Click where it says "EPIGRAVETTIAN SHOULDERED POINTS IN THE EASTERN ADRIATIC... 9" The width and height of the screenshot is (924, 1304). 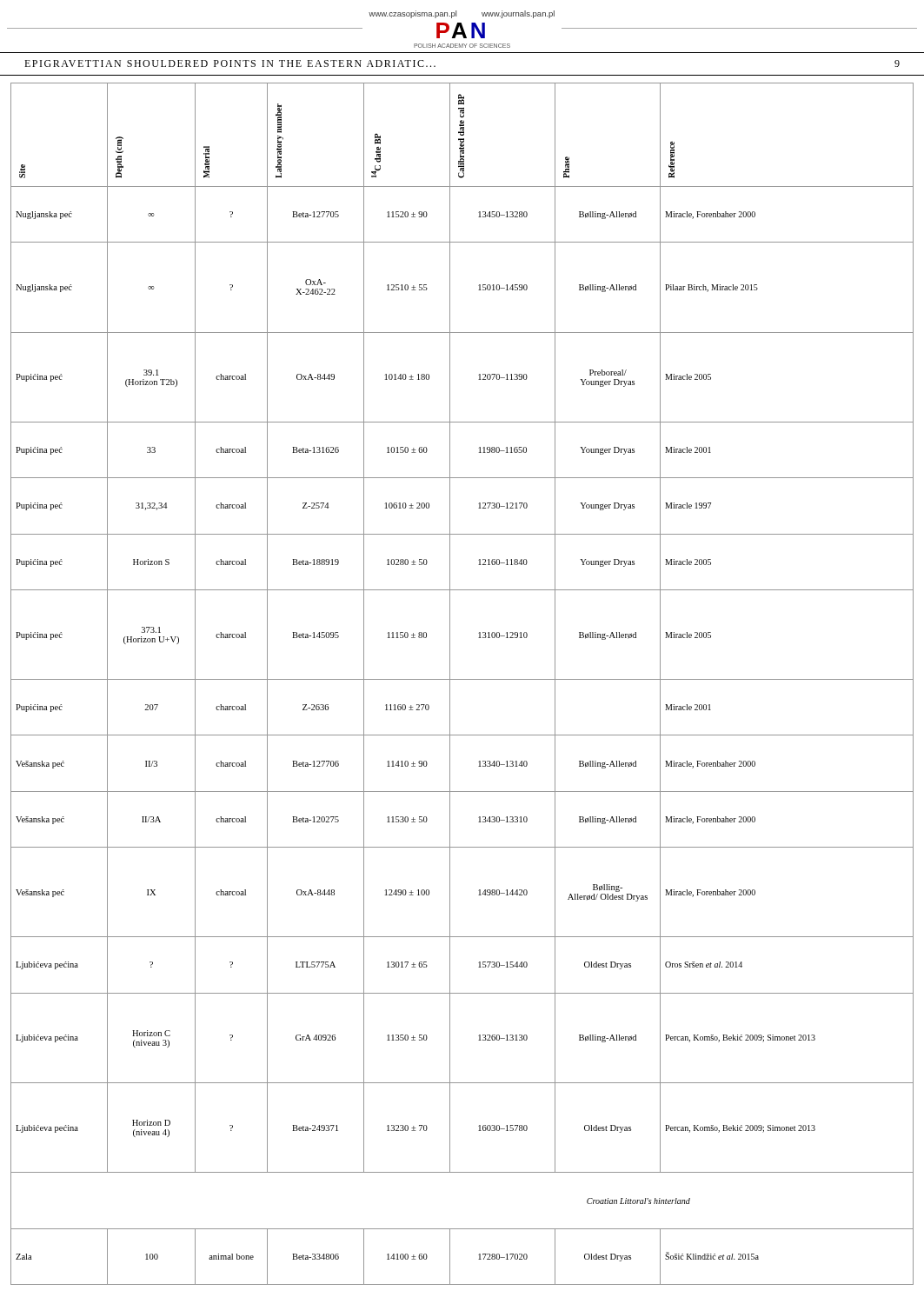point(462,64)
